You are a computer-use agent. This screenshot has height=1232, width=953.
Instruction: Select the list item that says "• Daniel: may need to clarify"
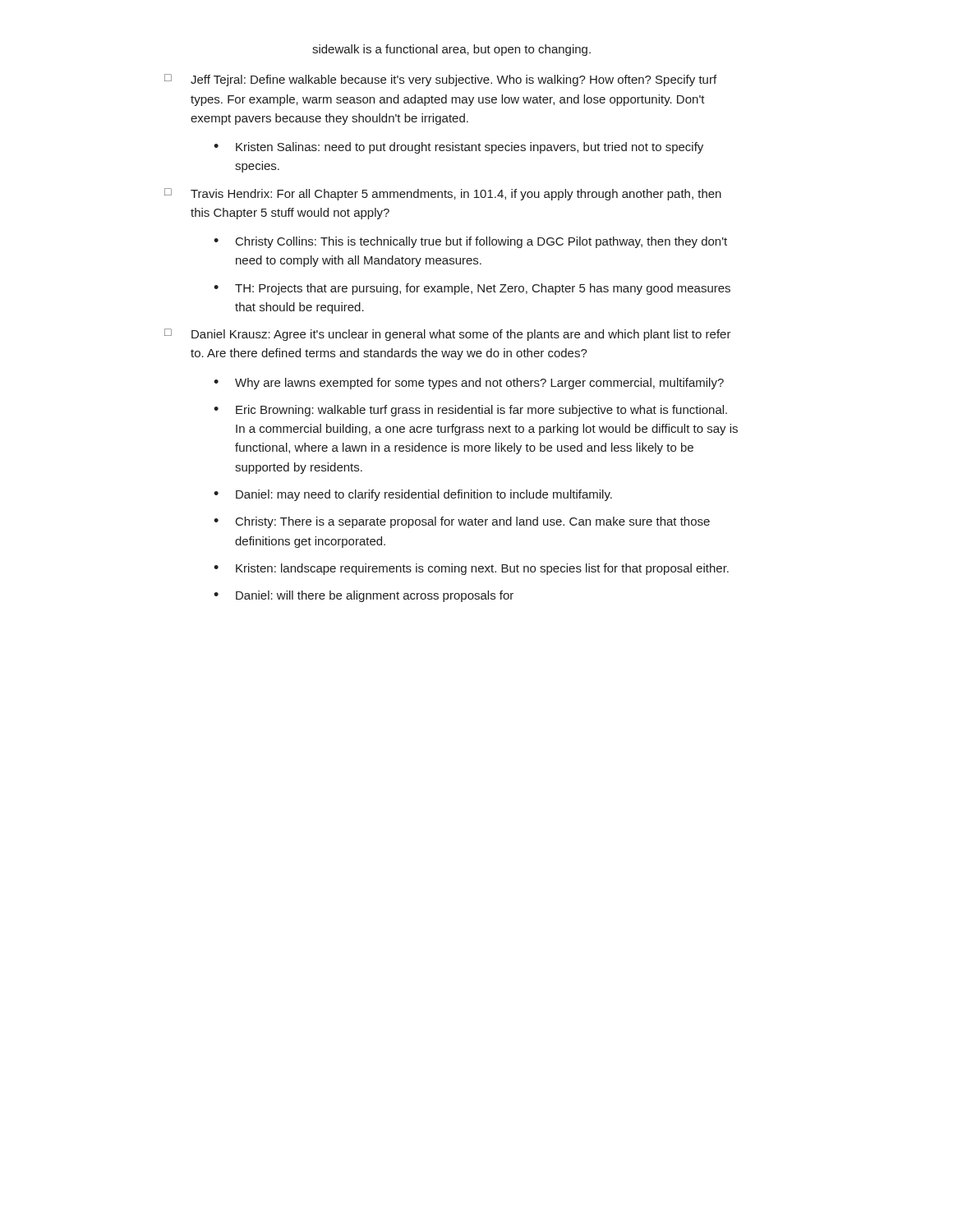tap(476, 494)
